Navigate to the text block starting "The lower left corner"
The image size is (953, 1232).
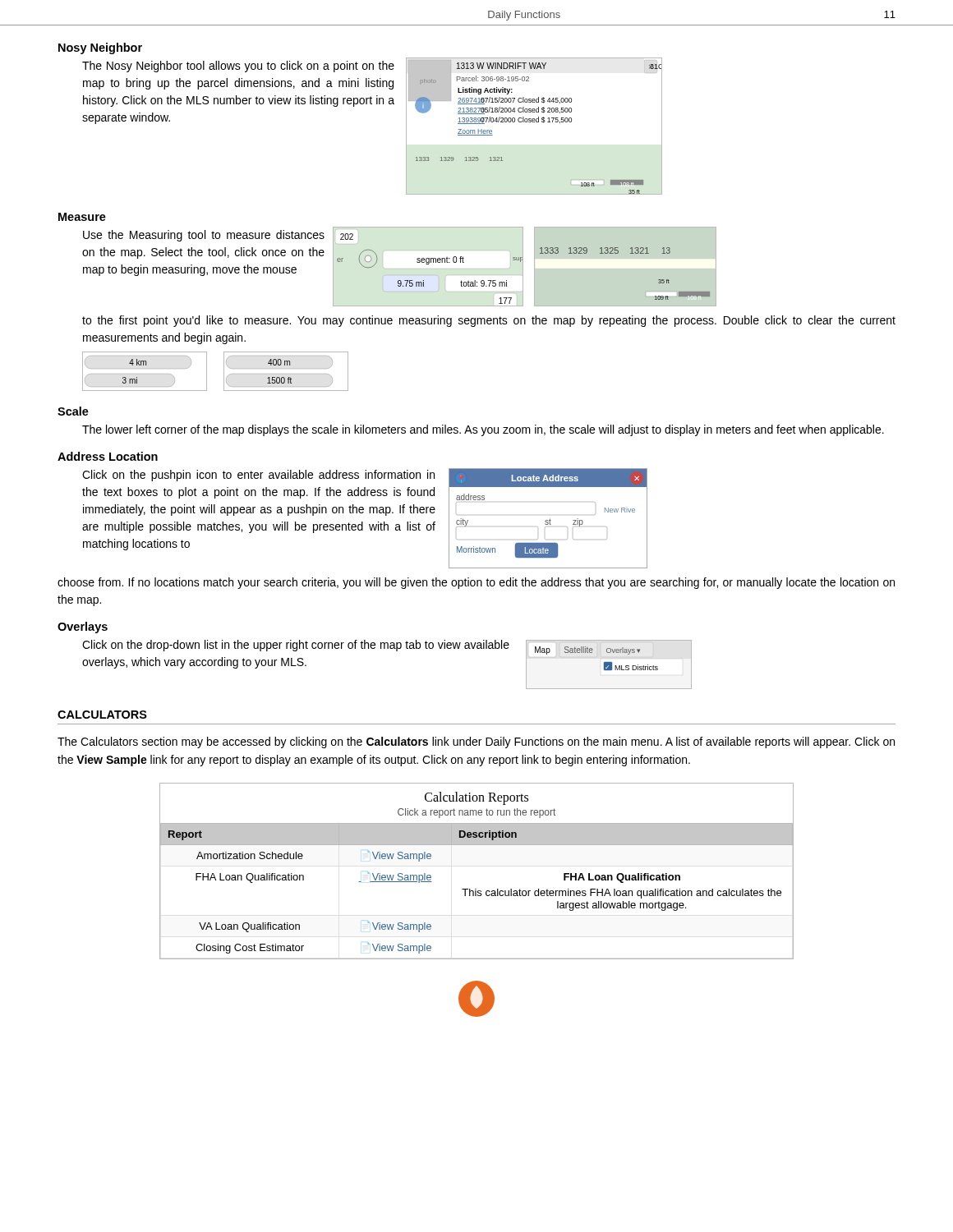tap(483, 430)
